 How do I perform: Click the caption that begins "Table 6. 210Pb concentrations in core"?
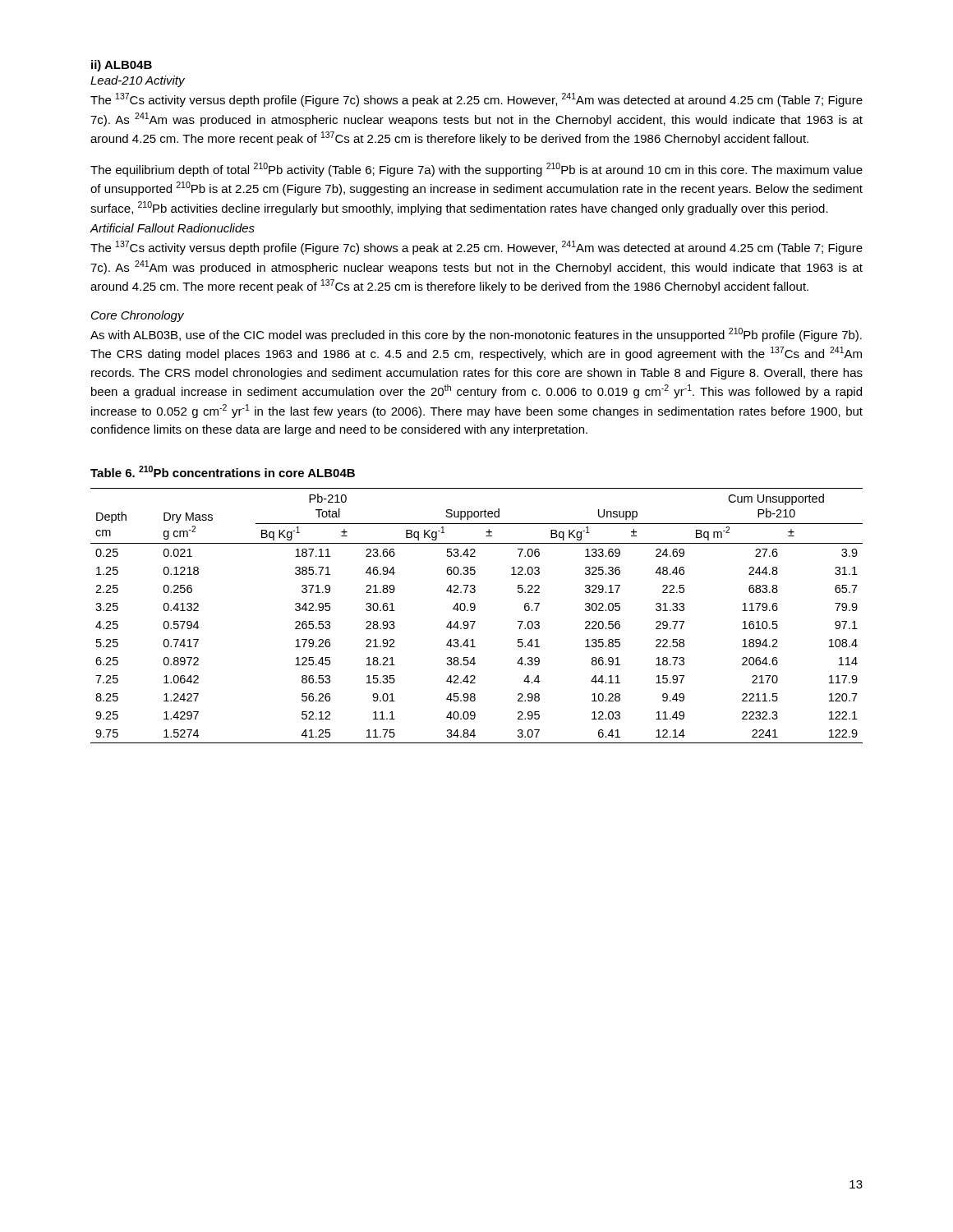[223, 471]
